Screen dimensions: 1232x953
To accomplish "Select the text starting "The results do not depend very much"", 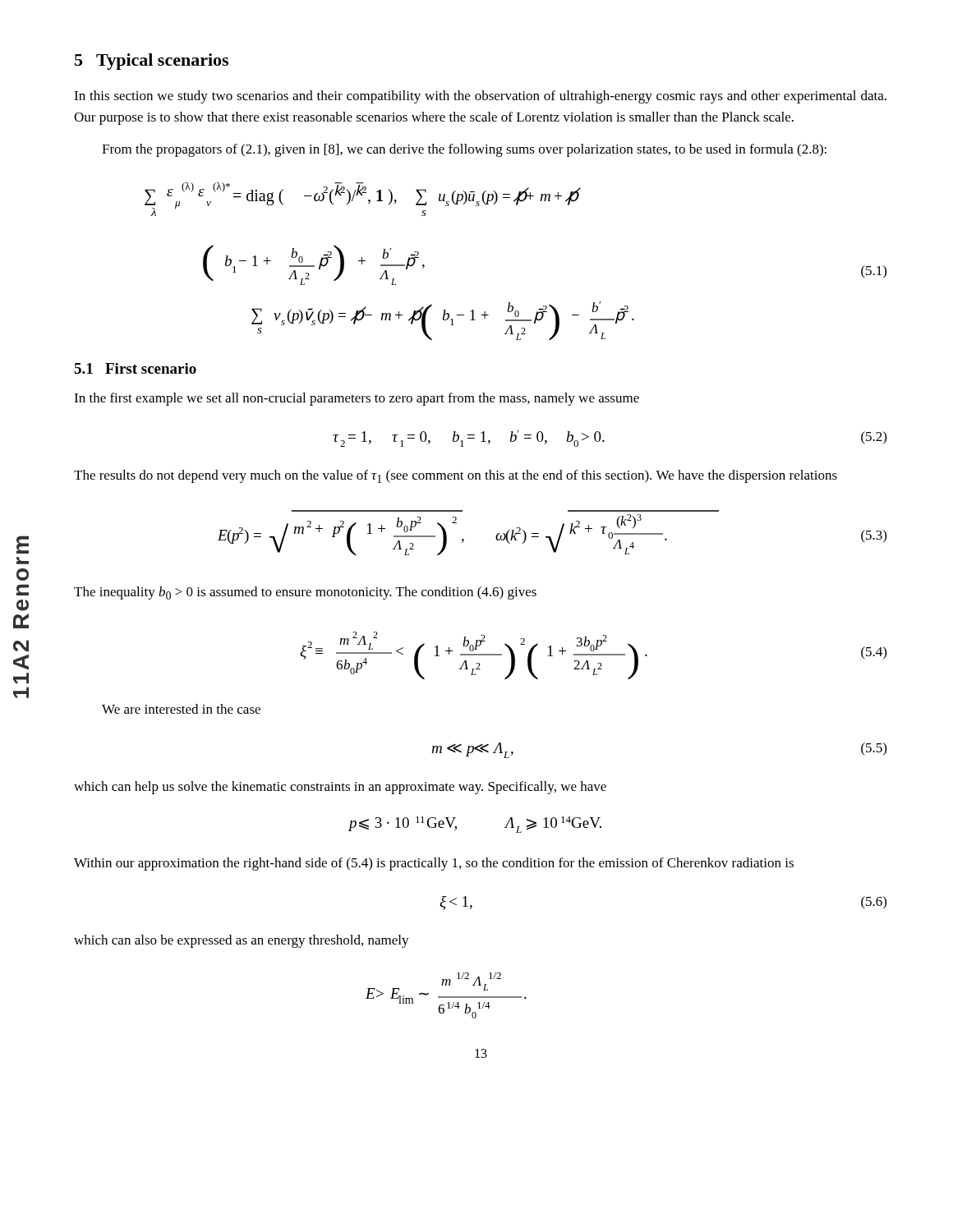I will pyautogui.click(x=481, y=477).
